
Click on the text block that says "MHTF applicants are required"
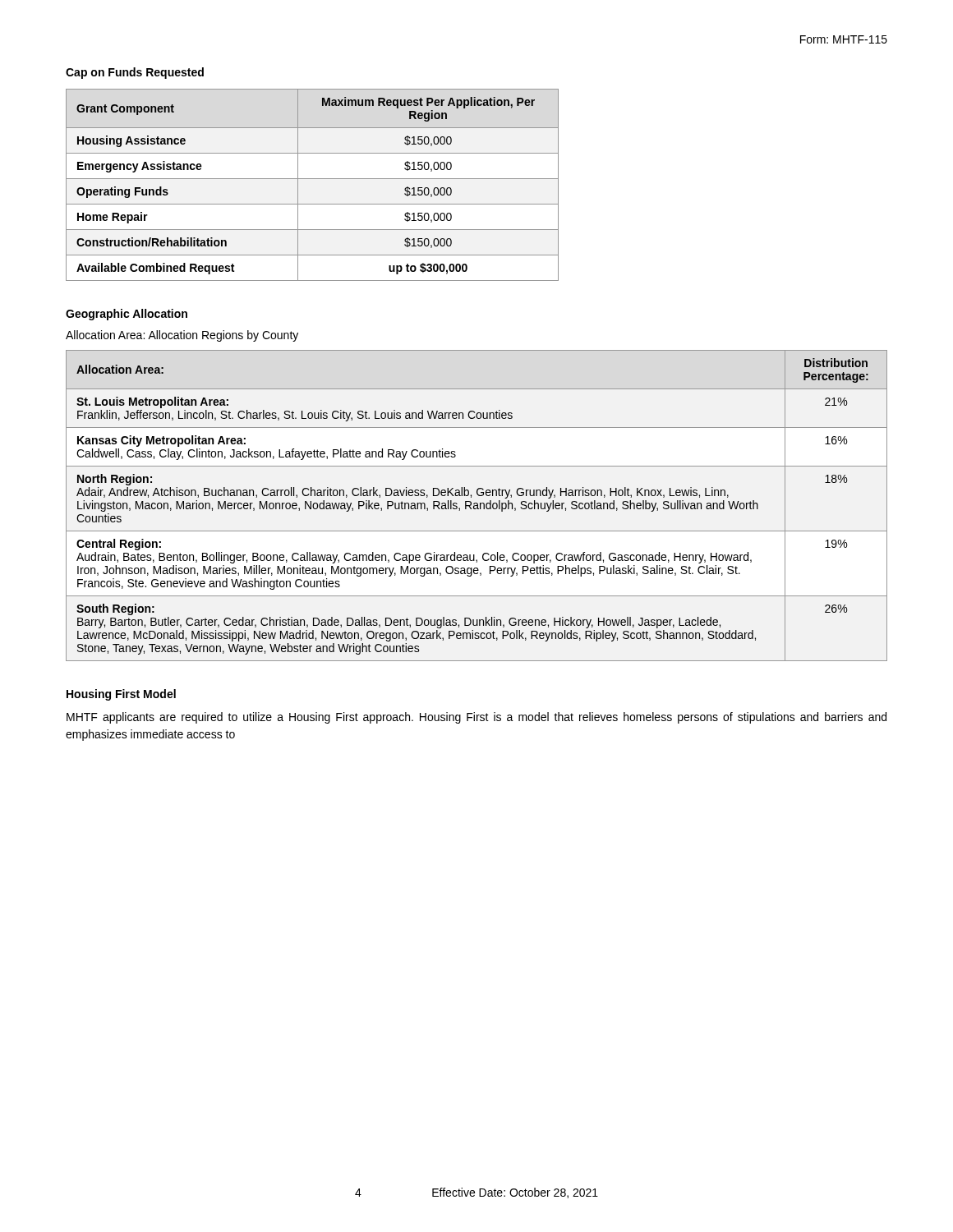tap(476, 726)
